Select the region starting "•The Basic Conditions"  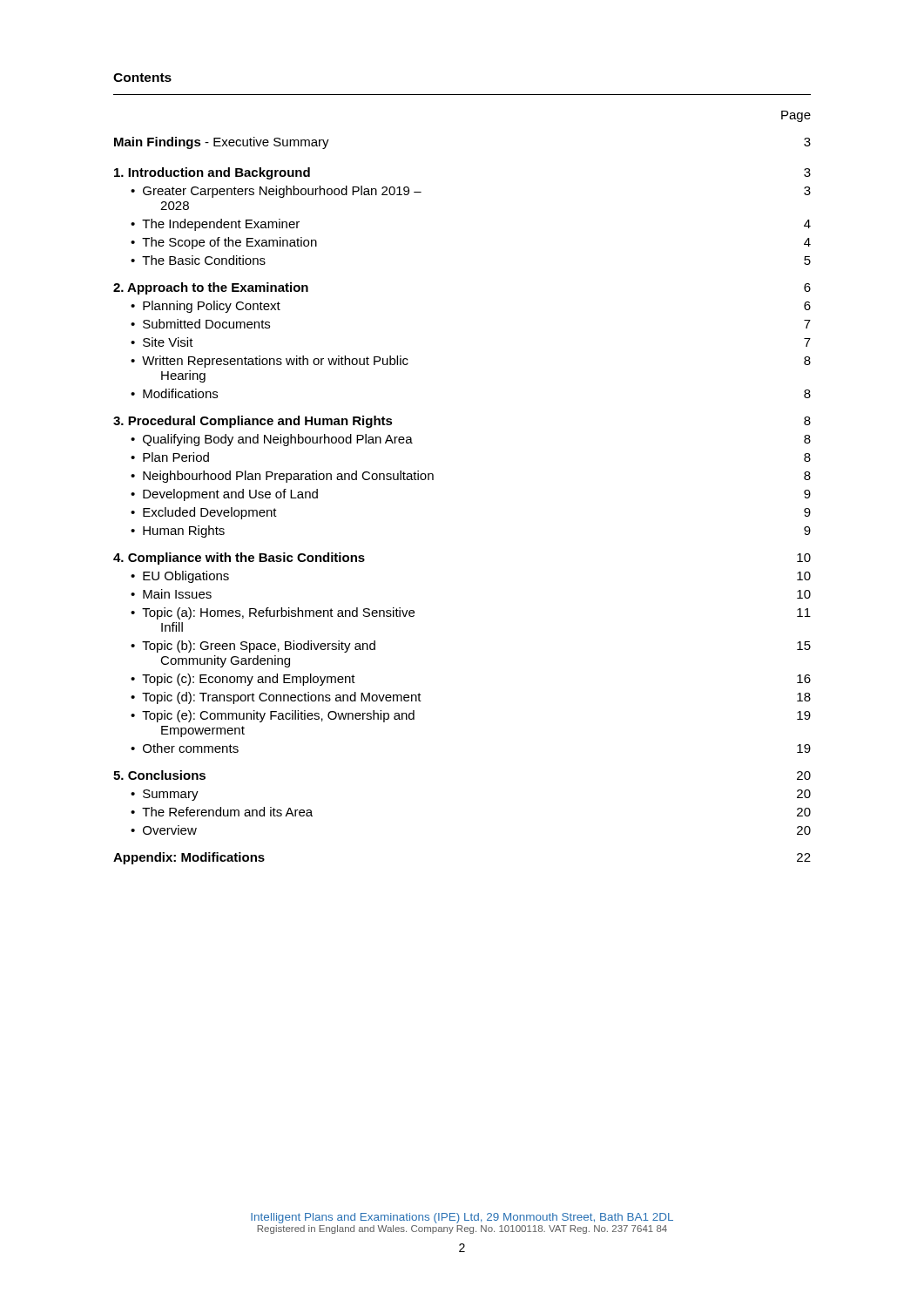[x=196, y=259]
